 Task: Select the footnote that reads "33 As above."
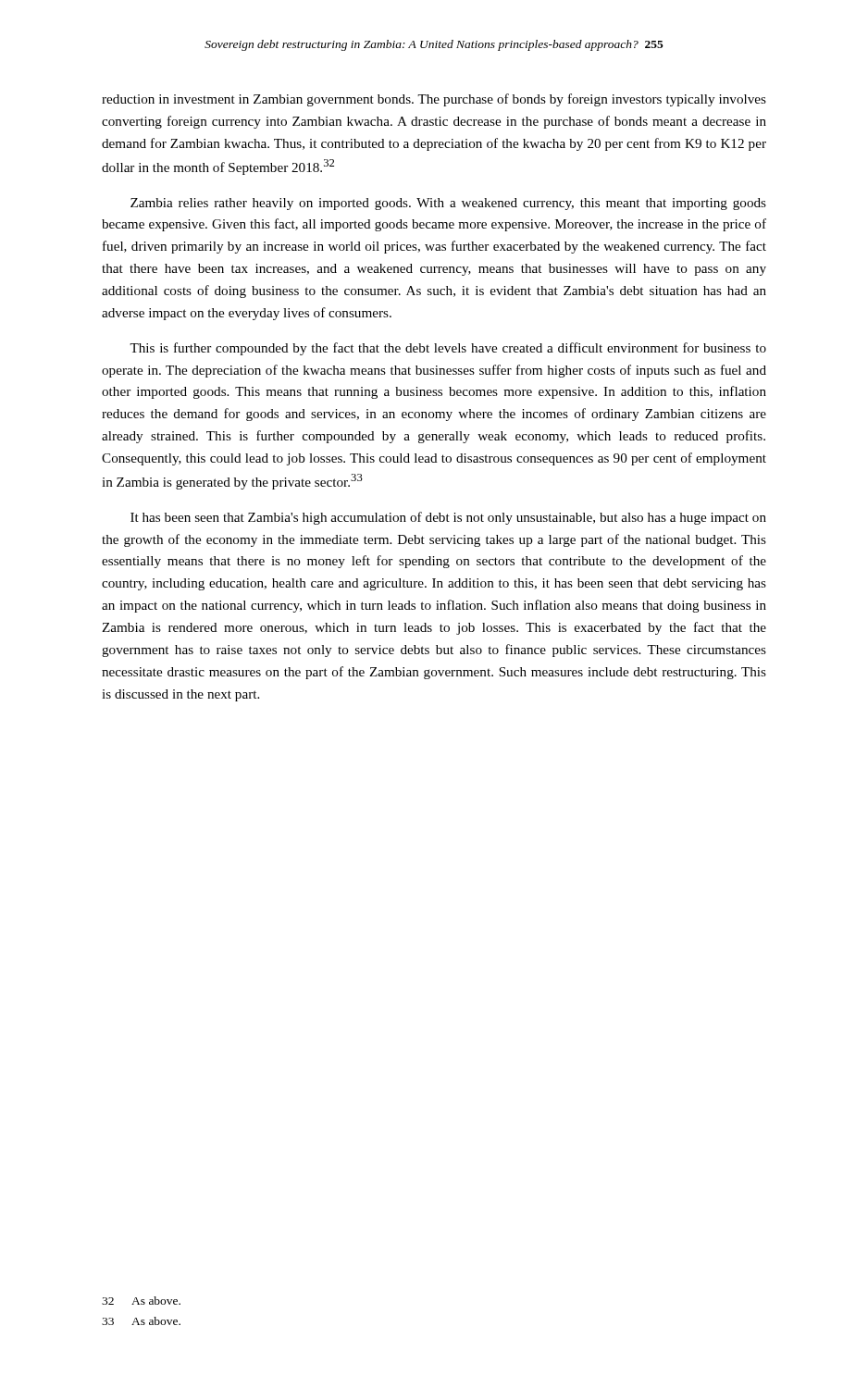pyautogui.click(x=142, y=1321)
